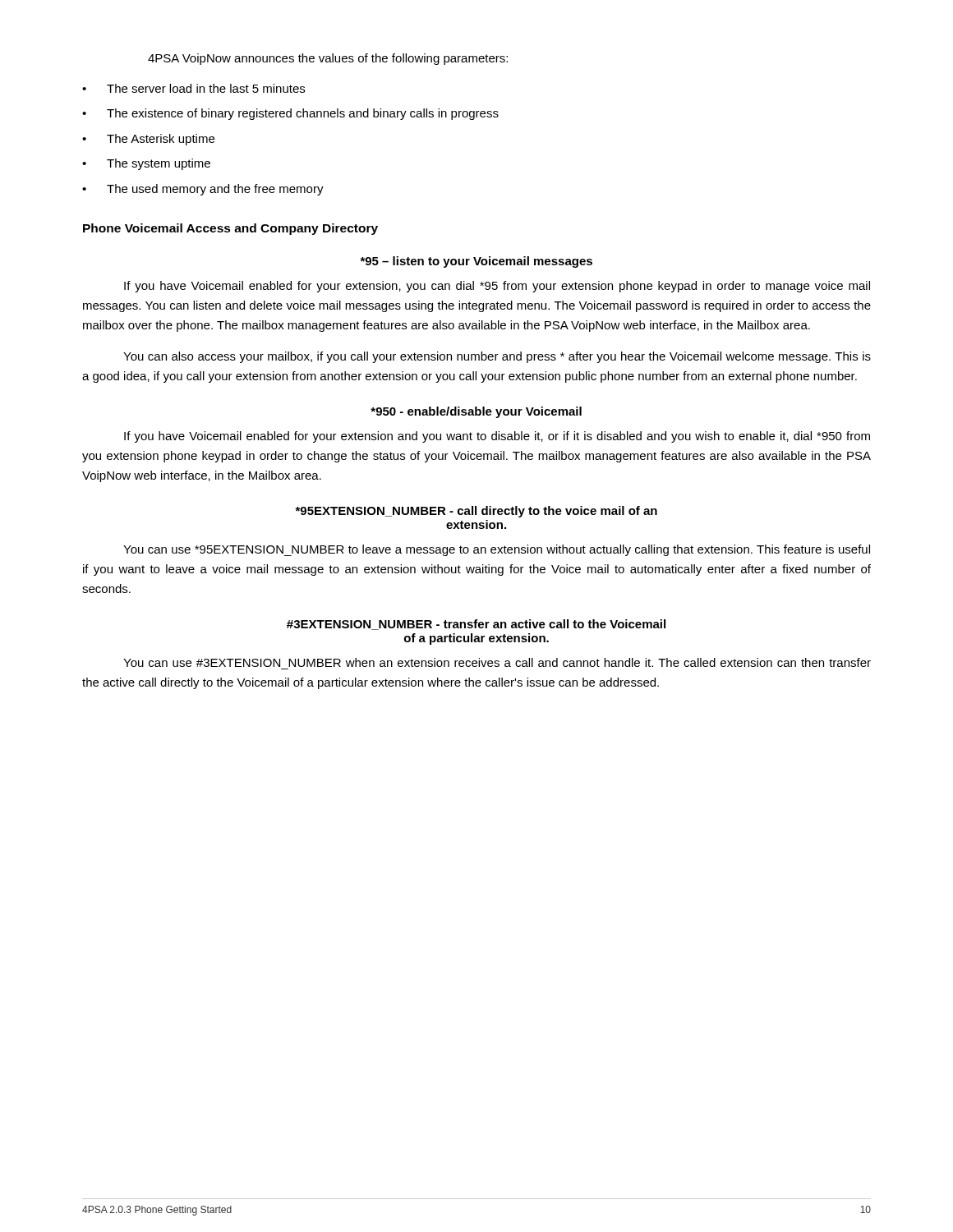Locate the passage starting "*95EXTENSION_NUMBER - call"
Screen dimensions: 1232x953
point(476,517)
